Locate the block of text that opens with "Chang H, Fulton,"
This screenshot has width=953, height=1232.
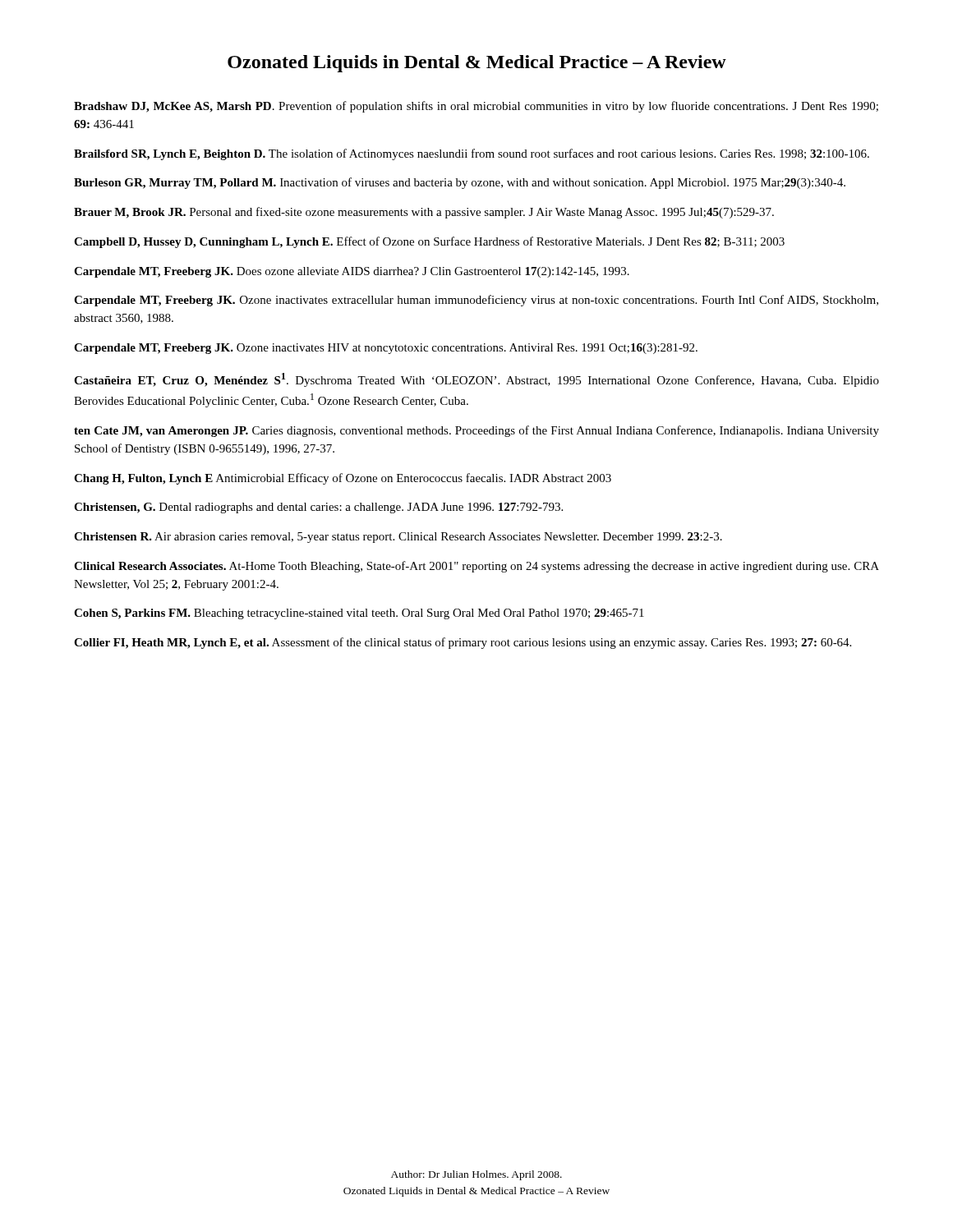[343, 478]
